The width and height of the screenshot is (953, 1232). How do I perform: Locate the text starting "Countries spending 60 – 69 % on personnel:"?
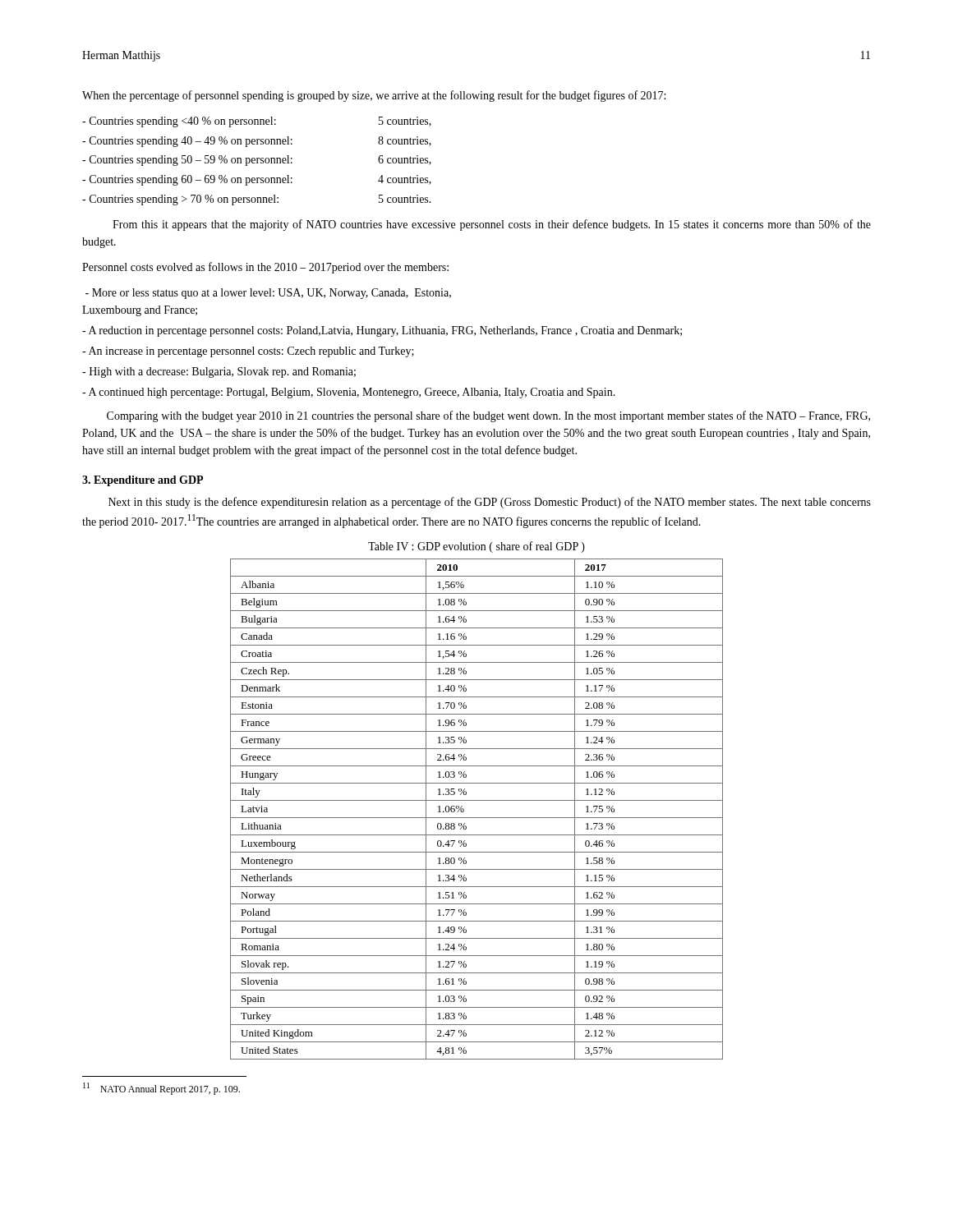[257, 180]
